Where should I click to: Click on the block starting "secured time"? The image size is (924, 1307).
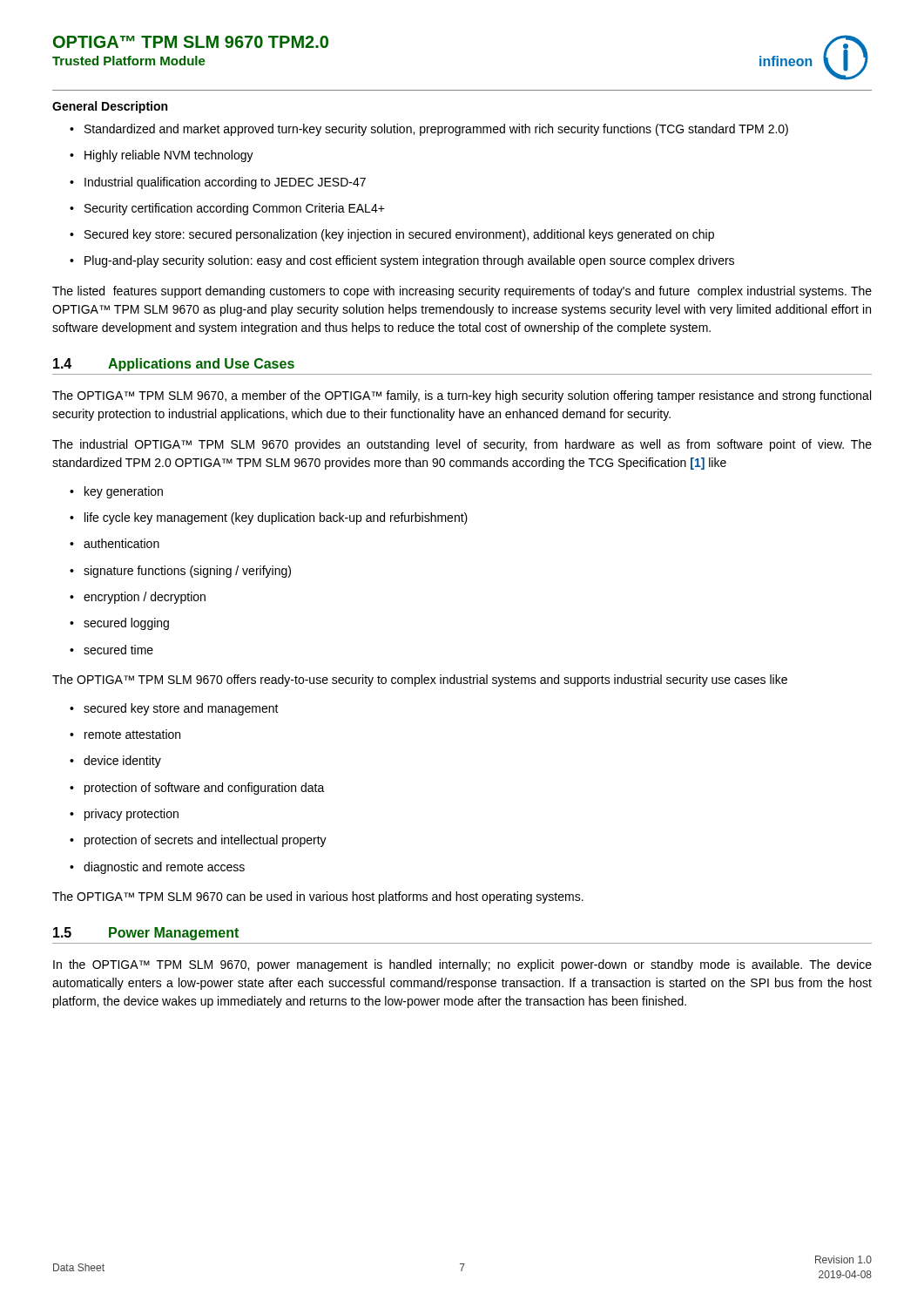click(x=111, y=650)
